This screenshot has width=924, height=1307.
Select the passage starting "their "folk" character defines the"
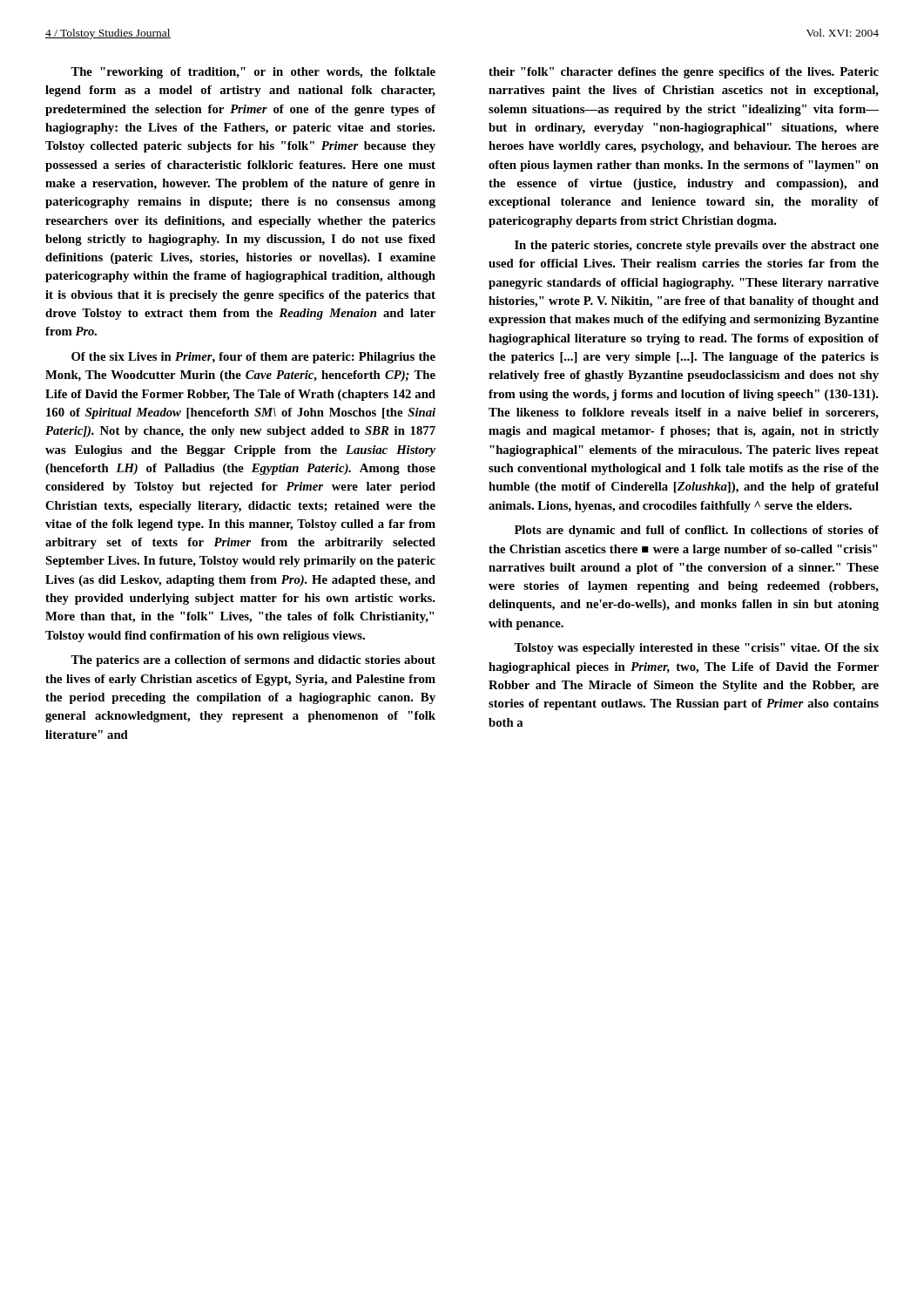tap(684, 397)
